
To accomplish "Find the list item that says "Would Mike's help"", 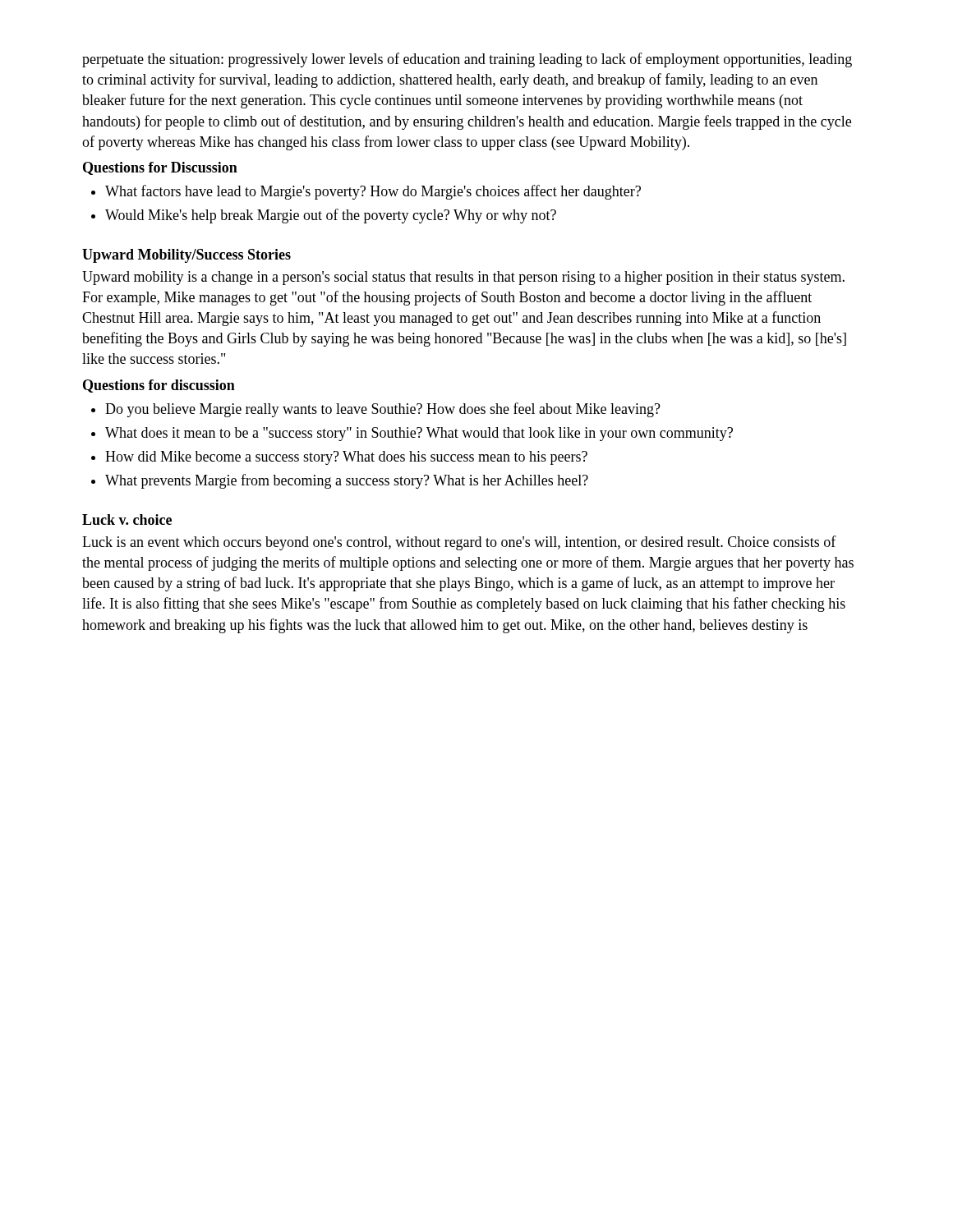I will click(331, 215).
